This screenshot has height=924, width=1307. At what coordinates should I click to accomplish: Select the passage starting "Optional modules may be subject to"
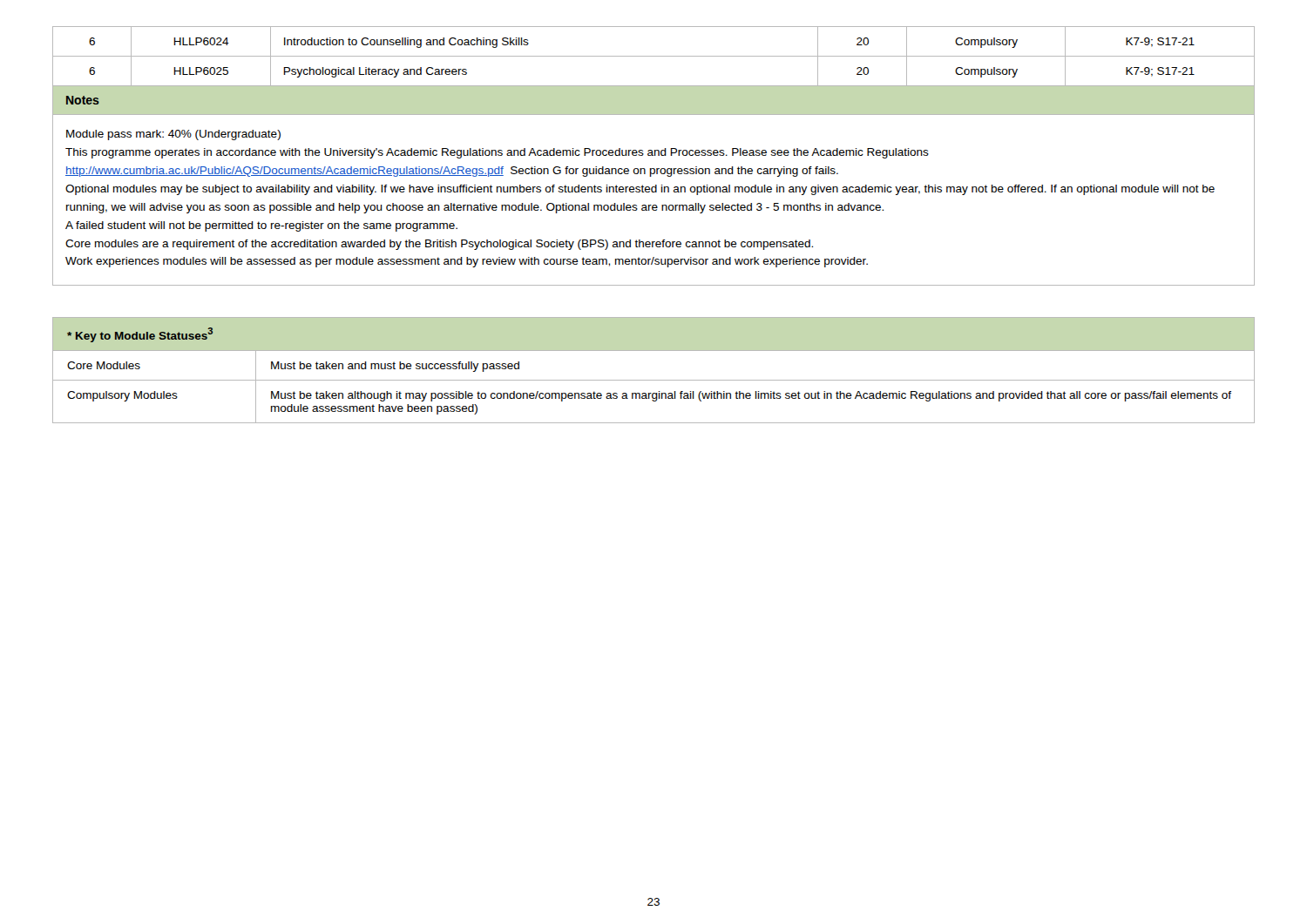click(x=654, y=198)
